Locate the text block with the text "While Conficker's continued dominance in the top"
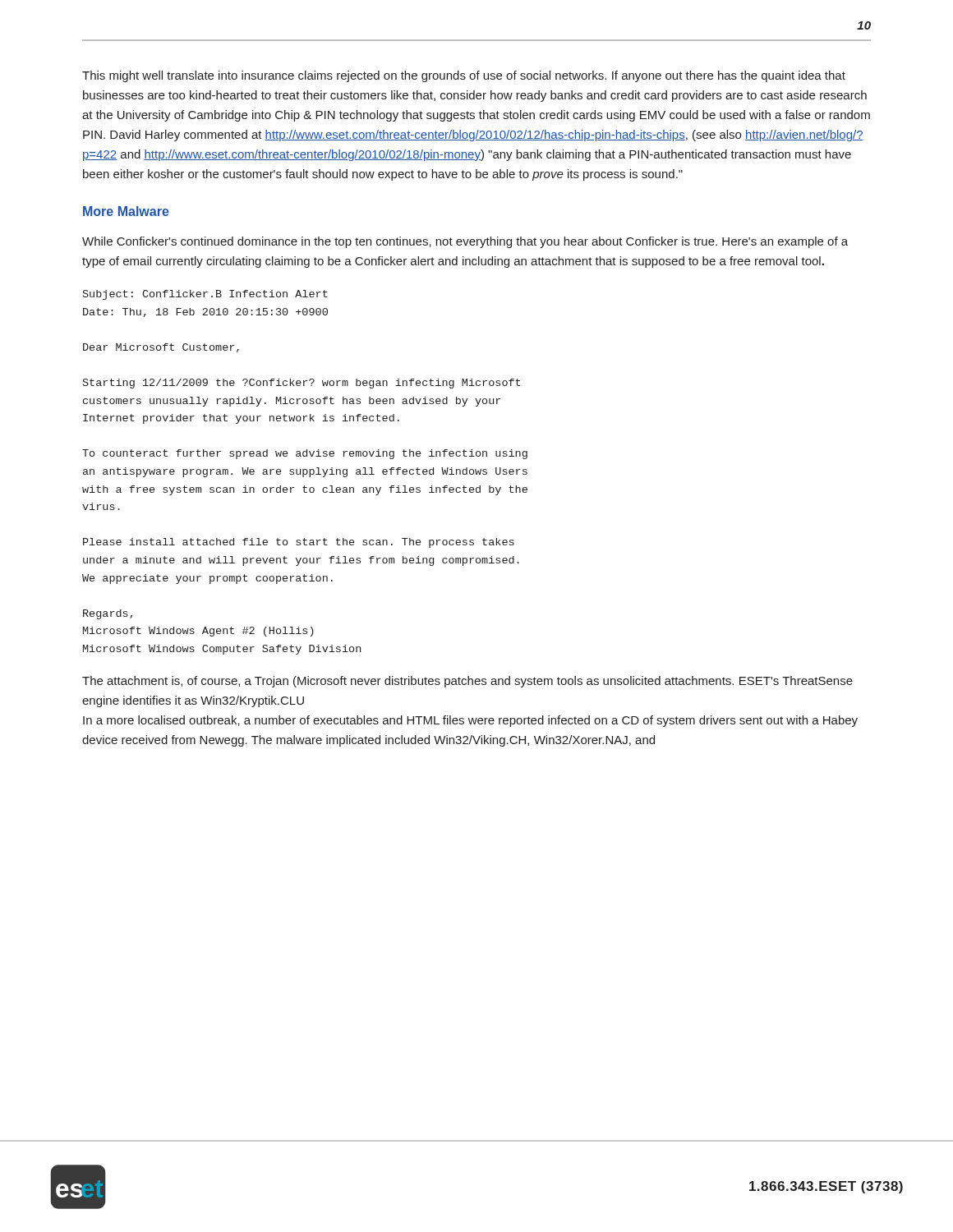This screenshot has height=1232, width=953. pyautogui.click(x=465, y=251)
